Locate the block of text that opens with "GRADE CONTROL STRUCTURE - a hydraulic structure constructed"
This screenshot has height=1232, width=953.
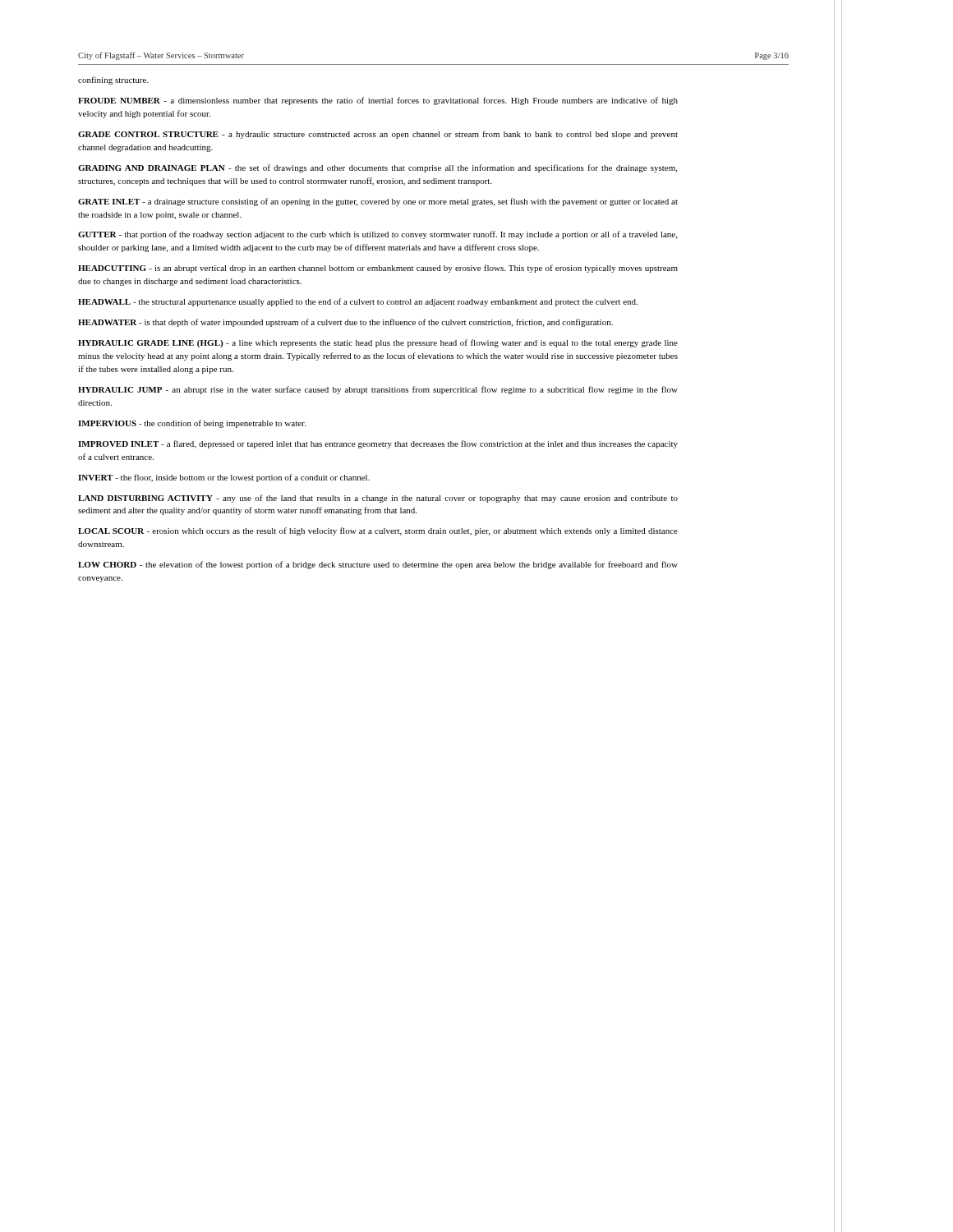coord(378,140)
